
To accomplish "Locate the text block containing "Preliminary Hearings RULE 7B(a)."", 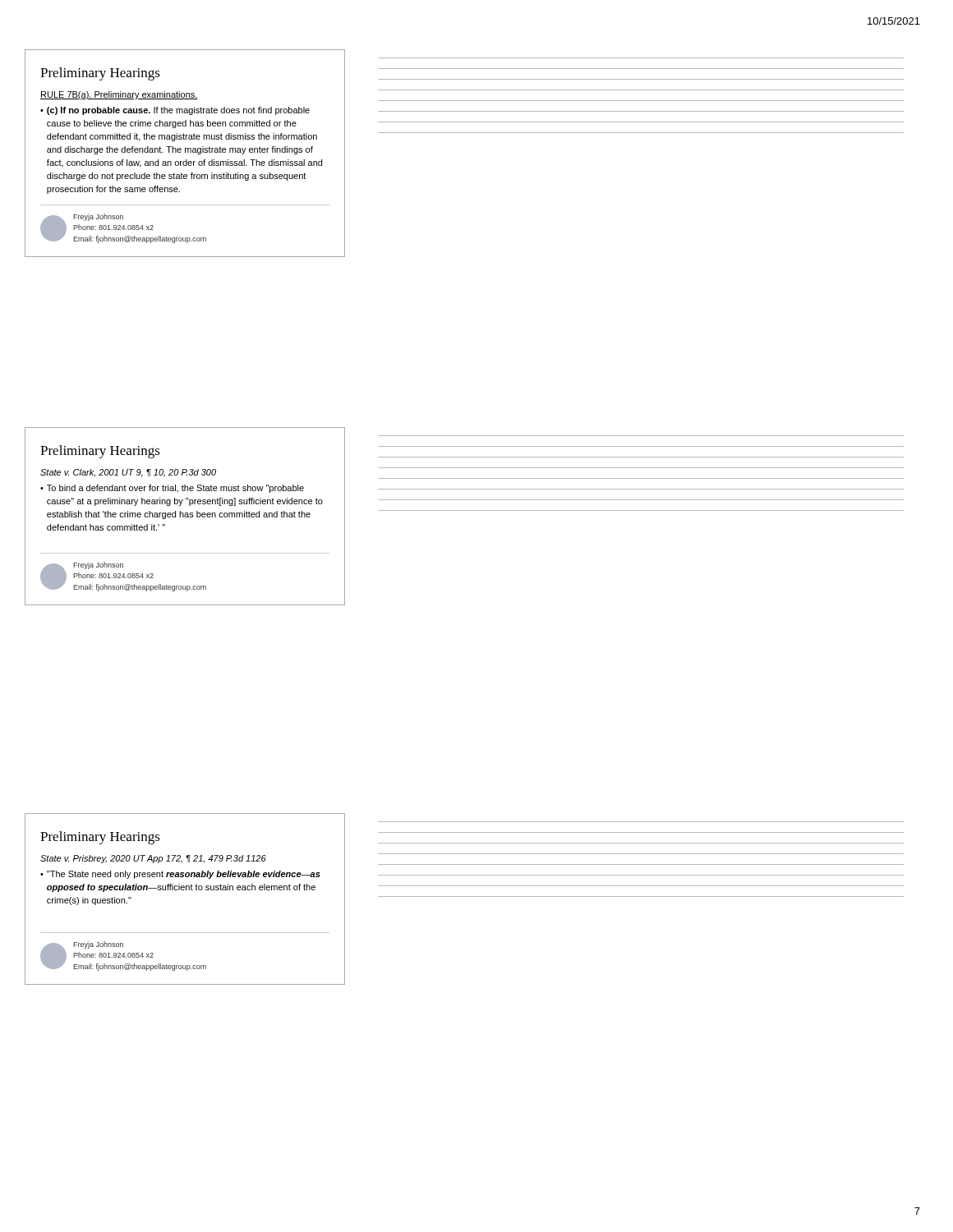I will 185,155.
